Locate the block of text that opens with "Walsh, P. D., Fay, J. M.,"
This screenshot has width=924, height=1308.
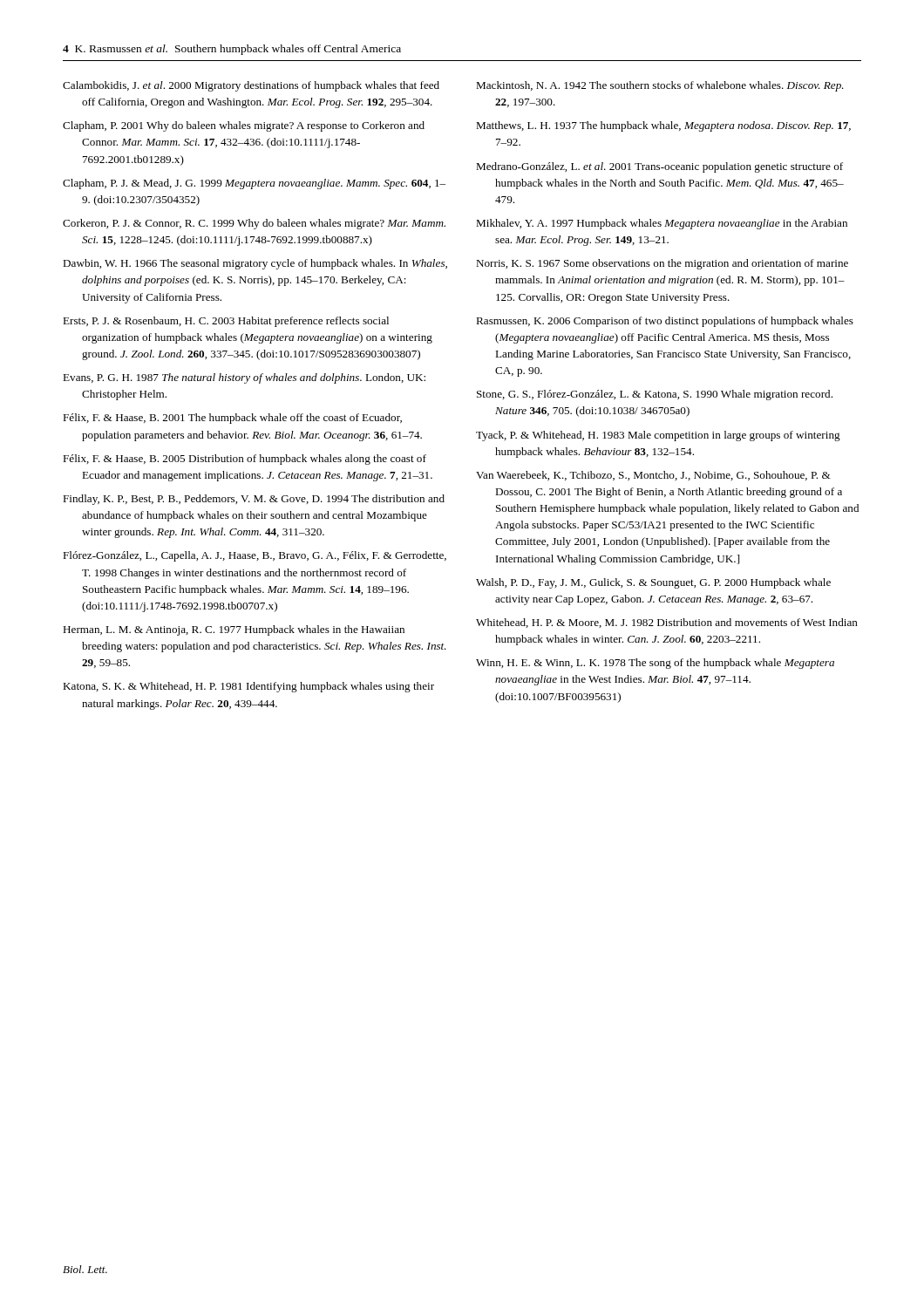653,590
